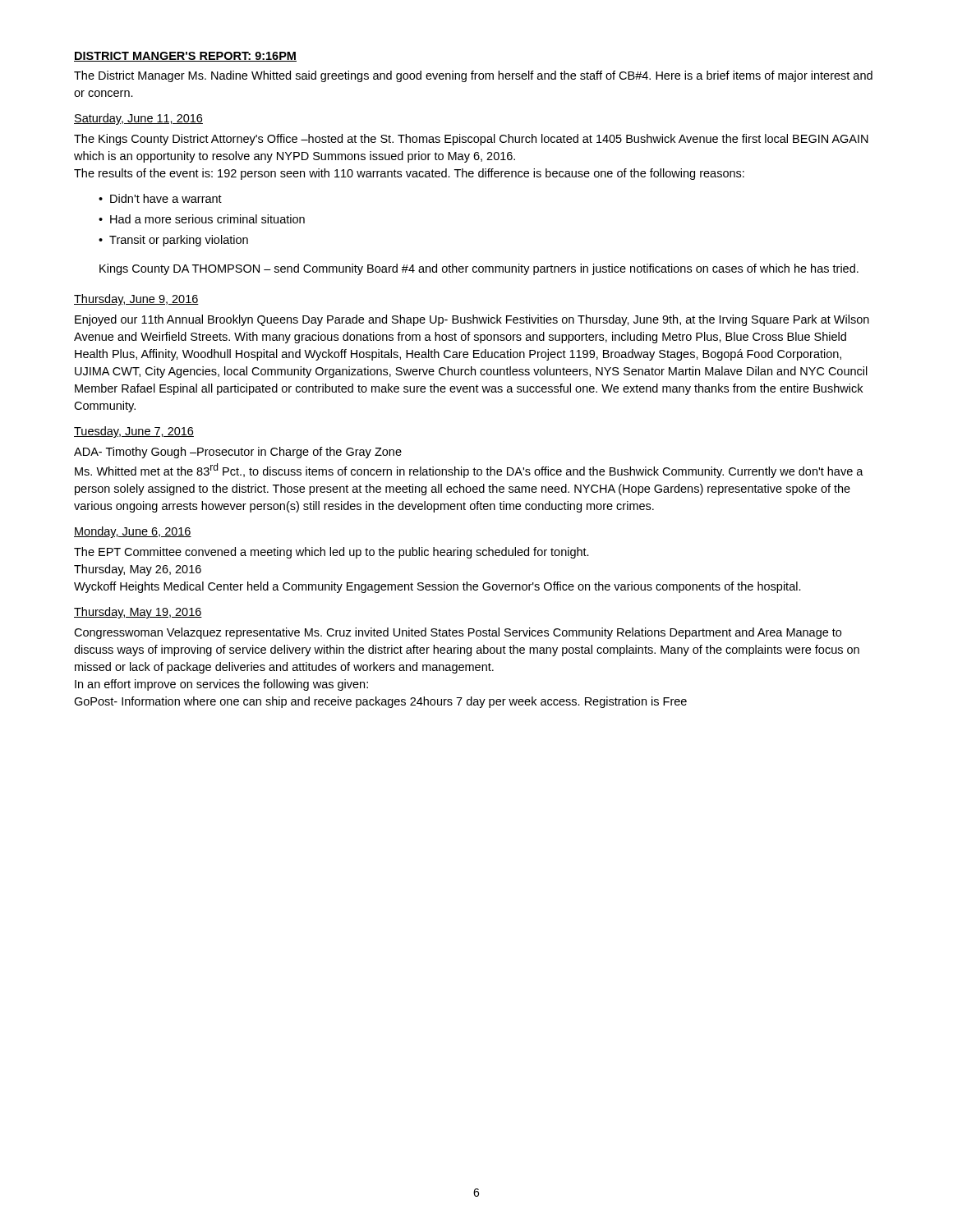Screen dimensions: 1232x953
Task: Point to the block beginning "The District Manager Ms."
Action: tap(473, 84)
